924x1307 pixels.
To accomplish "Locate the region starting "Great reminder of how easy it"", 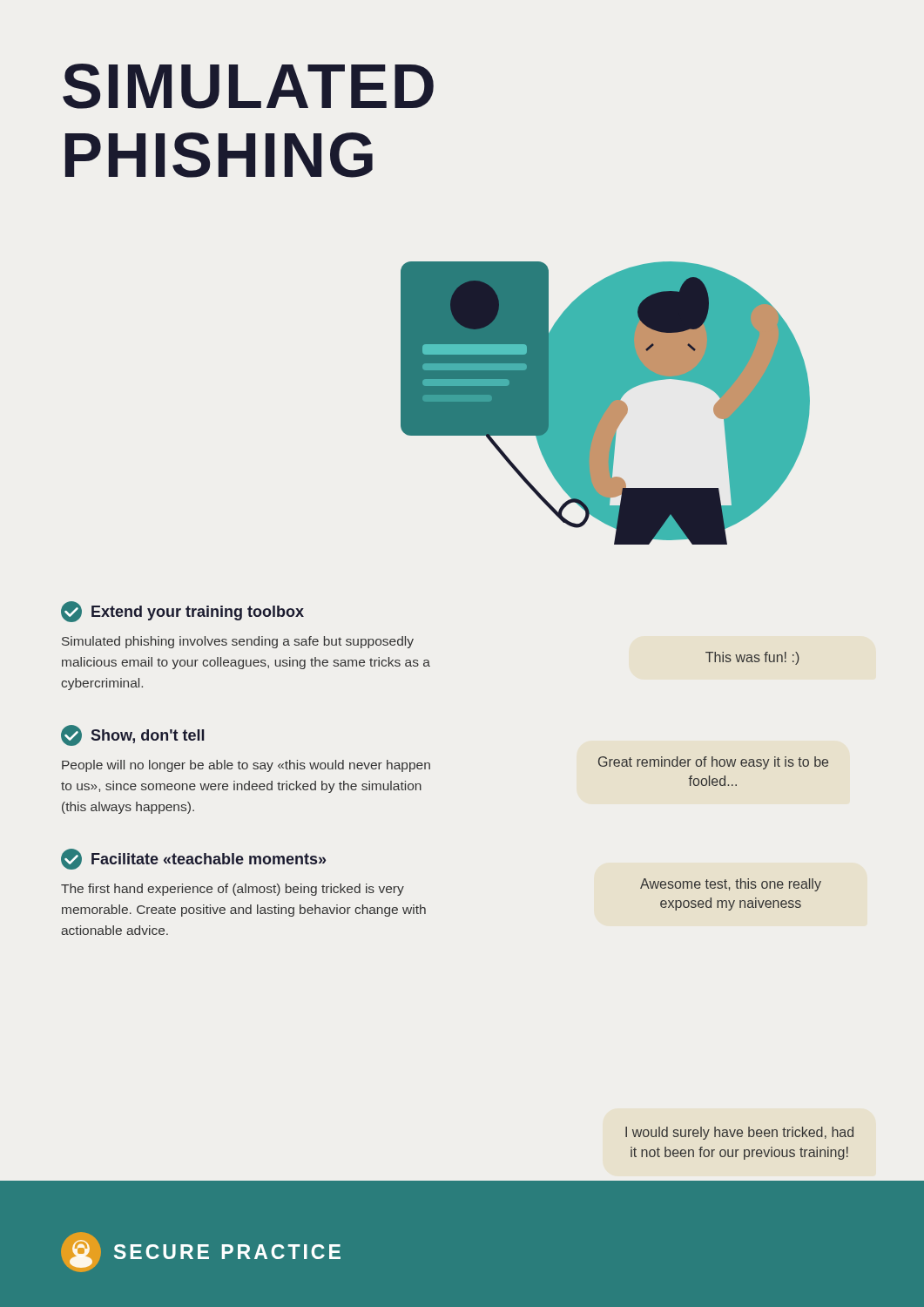I will point(713,772).
